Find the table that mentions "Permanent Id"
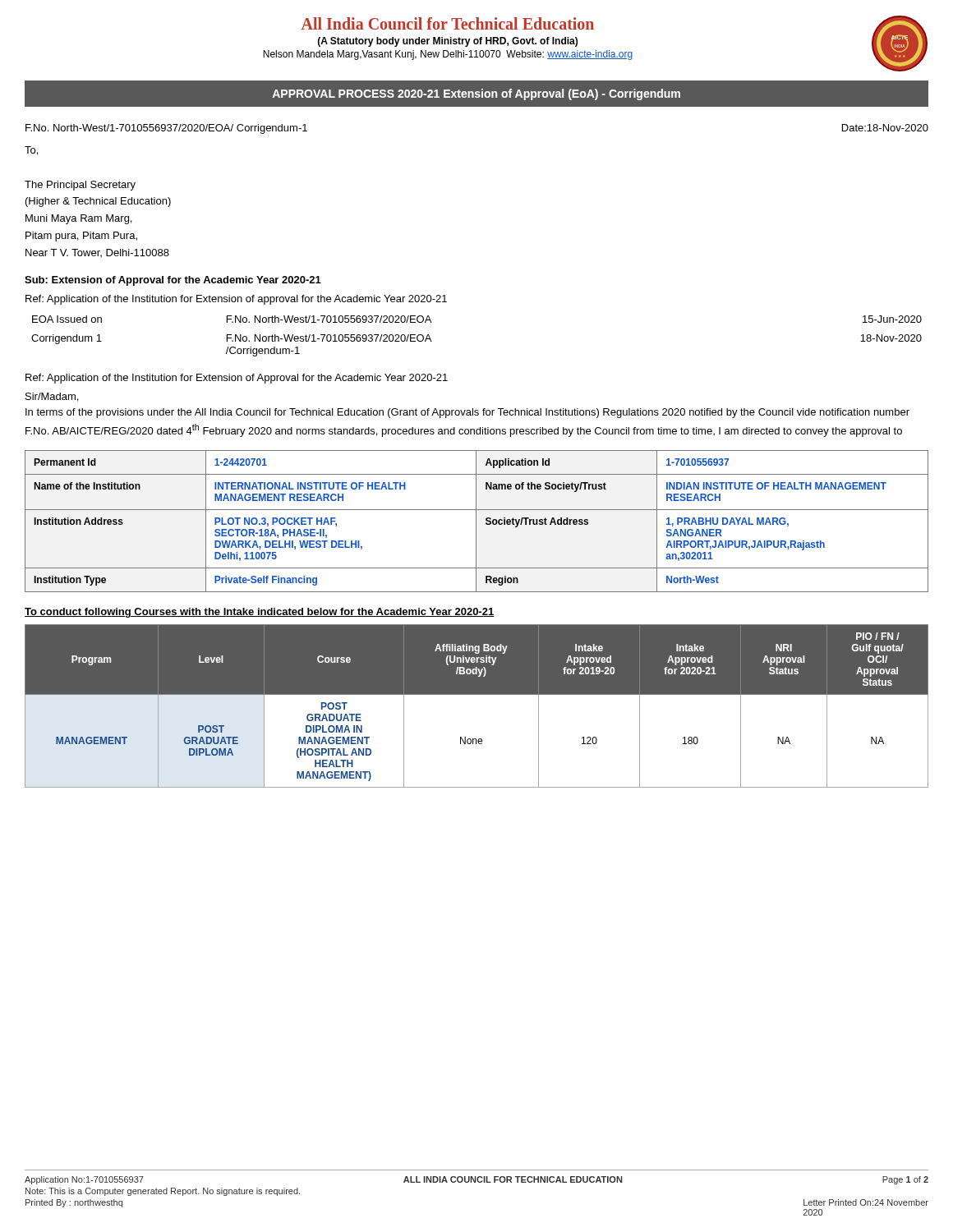This screenshot has width=953, height=1232. 476,521
